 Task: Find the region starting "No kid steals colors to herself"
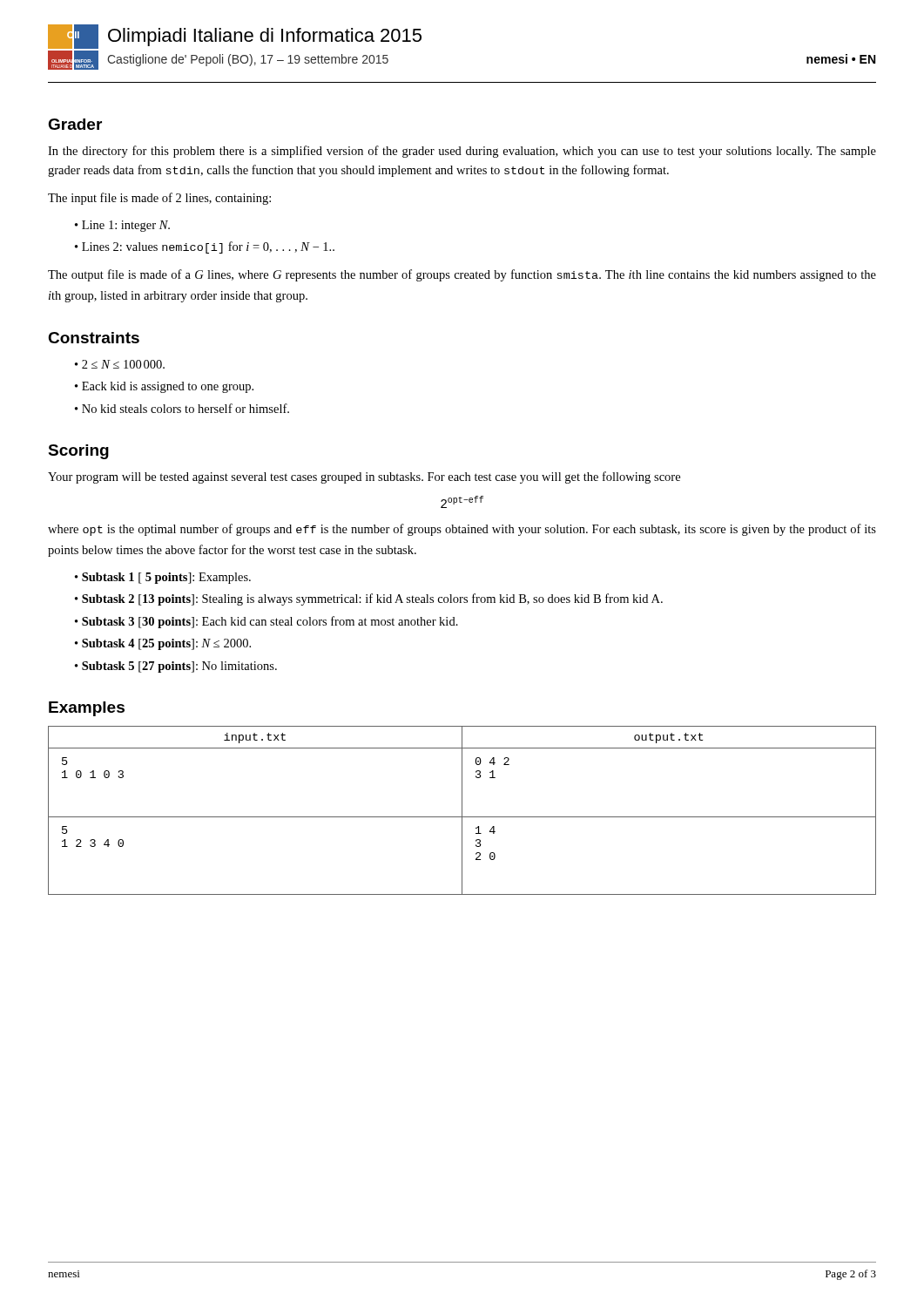[186, 408]
